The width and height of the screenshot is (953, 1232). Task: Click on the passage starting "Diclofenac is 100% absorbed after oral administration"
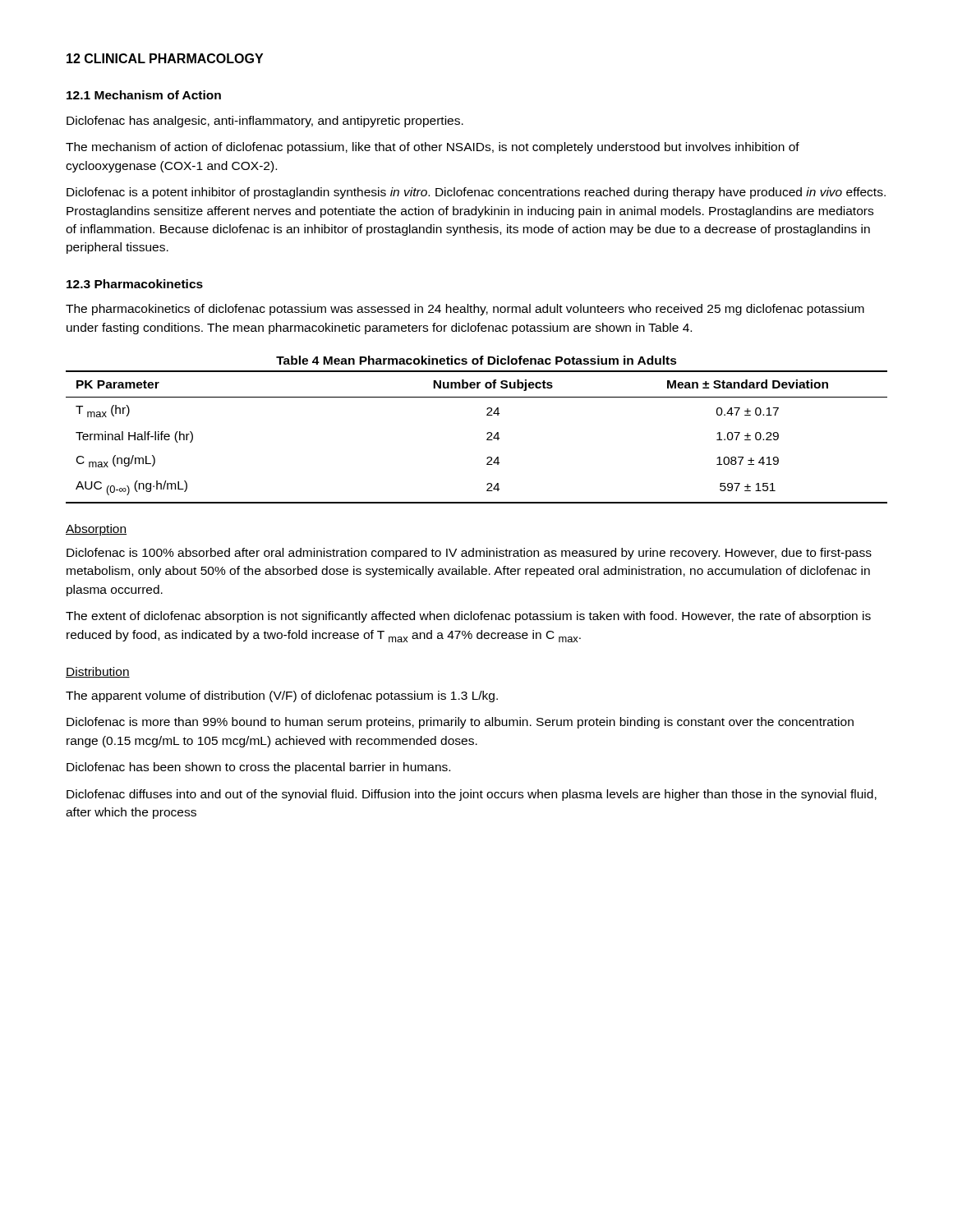[x=476, y=571]
